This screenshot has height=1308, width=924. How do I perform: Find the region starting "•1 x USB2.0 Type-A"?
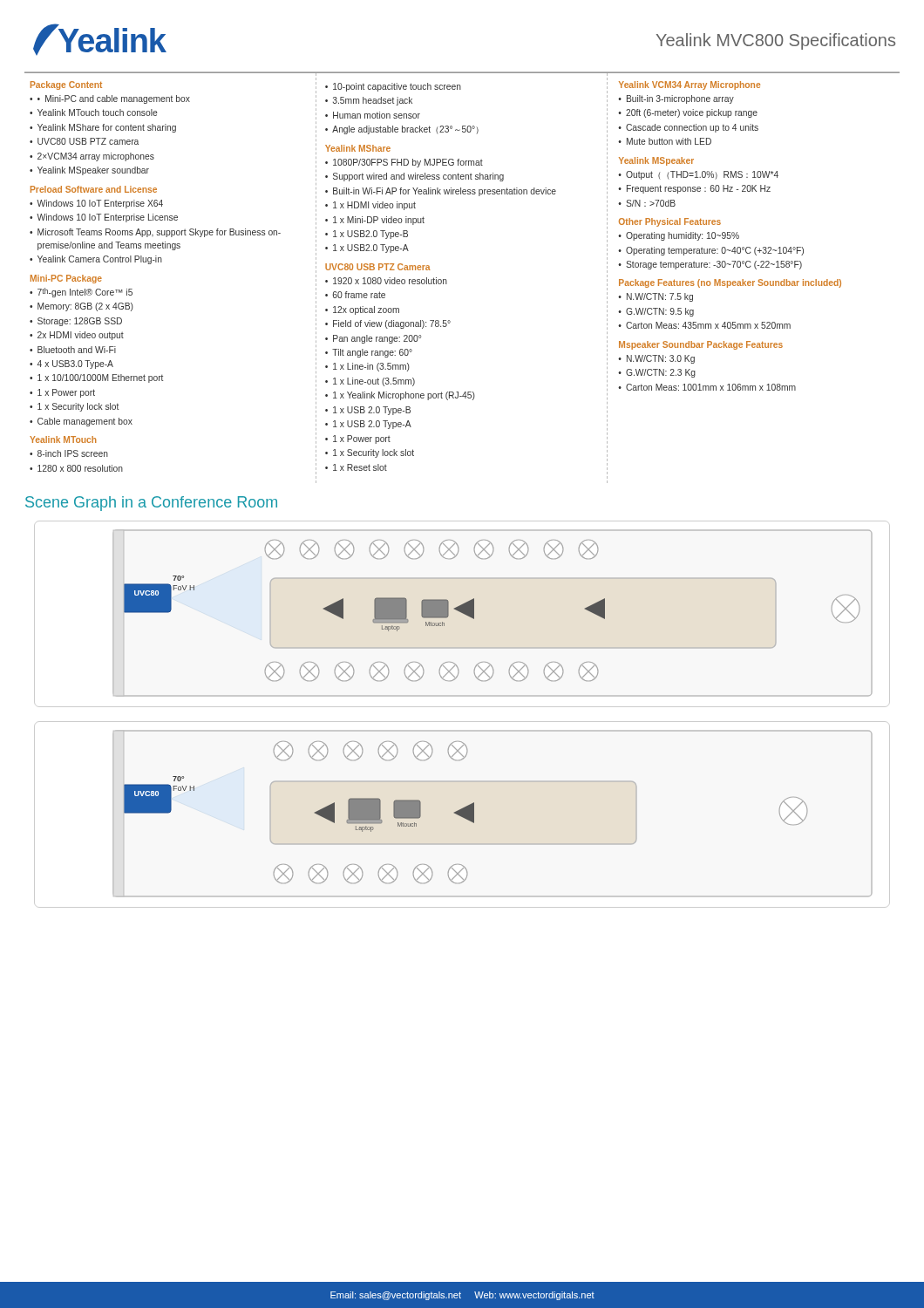pos(367,249)
